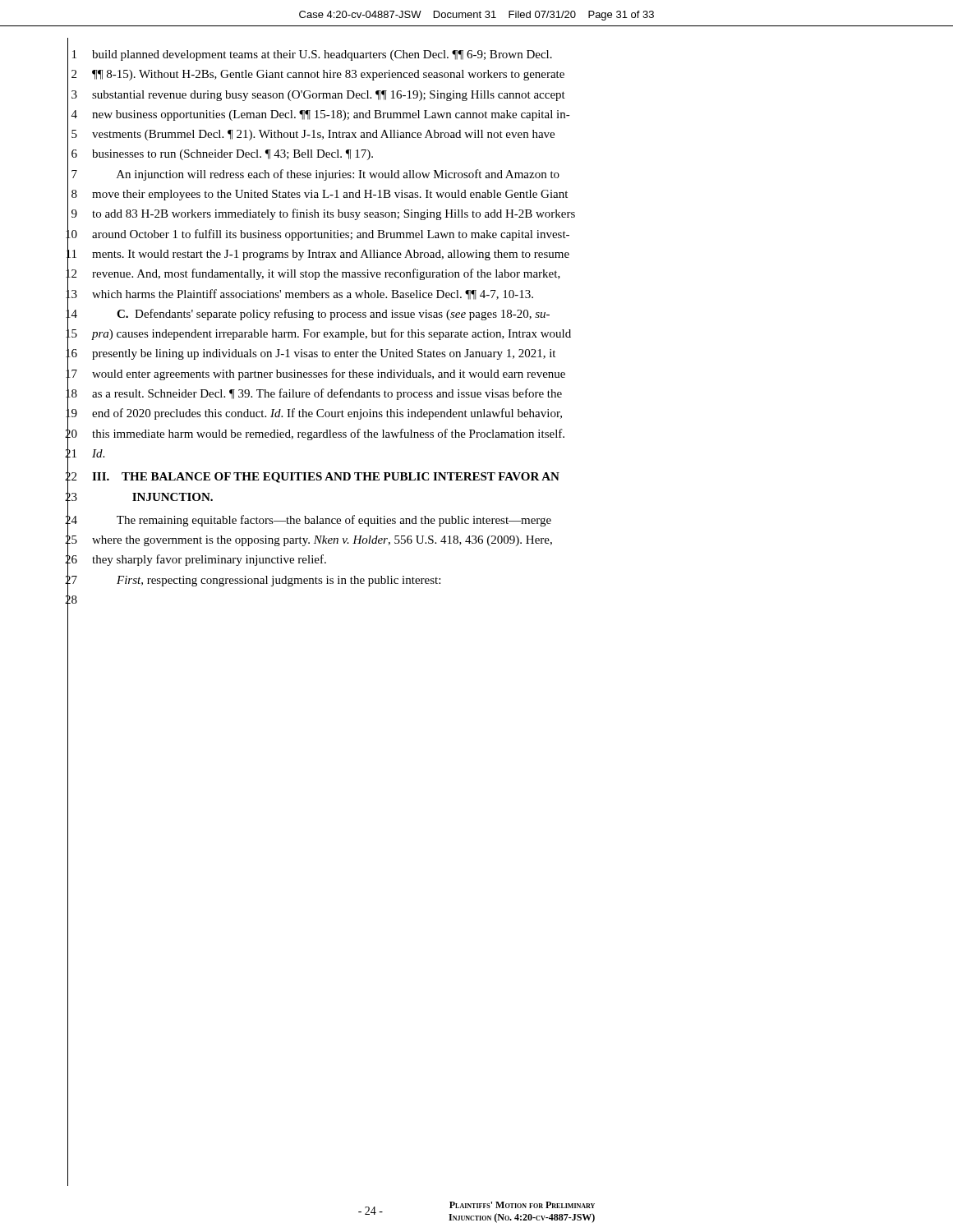Image resolution: width=953 pixels, height=1232 pixels.
Task: Point to the text block starting "14 C. Defendants' separate policy refusing"
Action: [478, 314]
